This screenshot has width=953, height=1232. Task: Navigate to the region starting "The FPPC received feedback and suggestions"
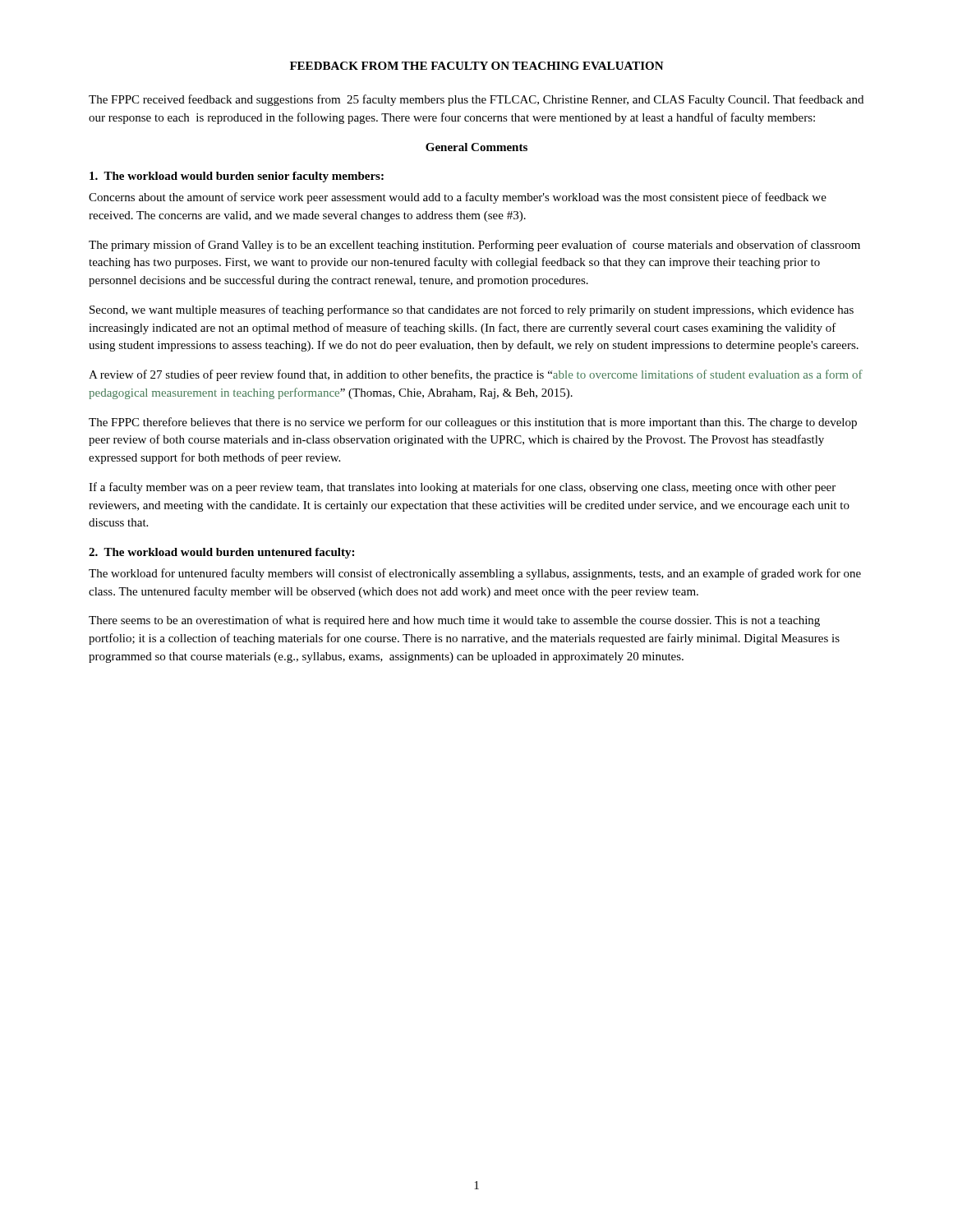click(476, 109)
